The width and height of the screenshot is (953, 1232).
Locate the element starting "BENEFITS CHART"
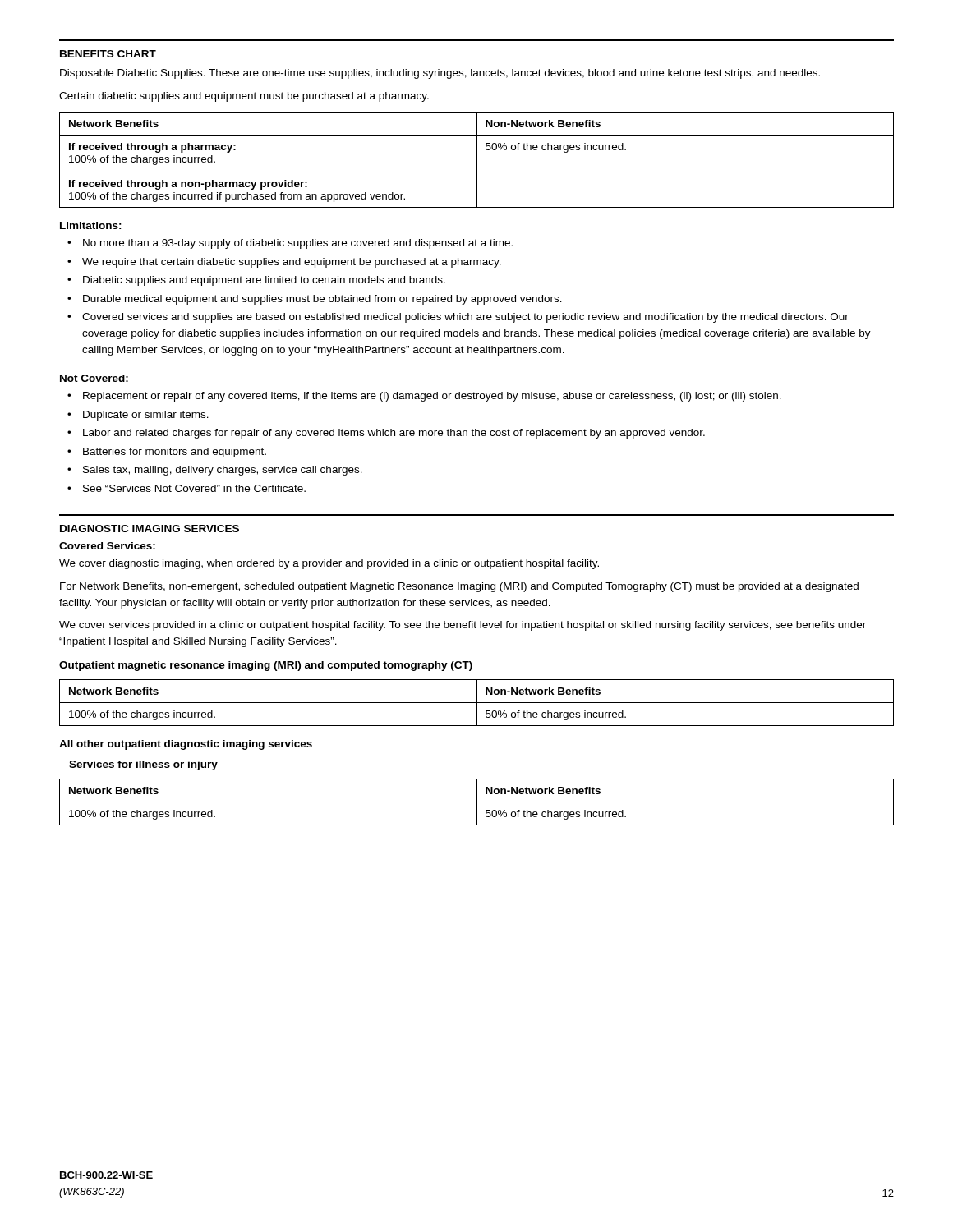coord(476,50)
